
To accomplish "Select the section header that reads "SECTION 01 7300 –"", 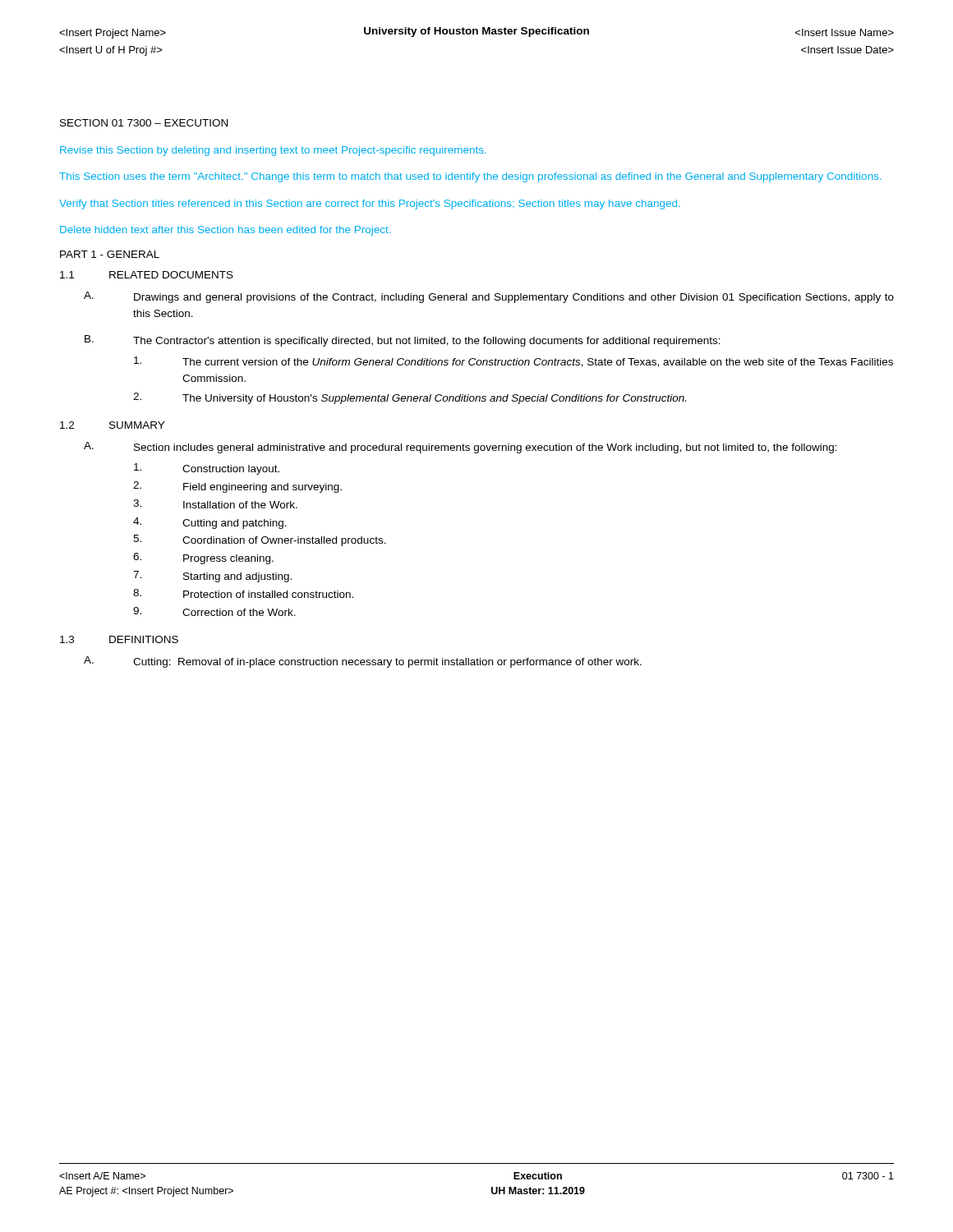I will click(144, 123).
